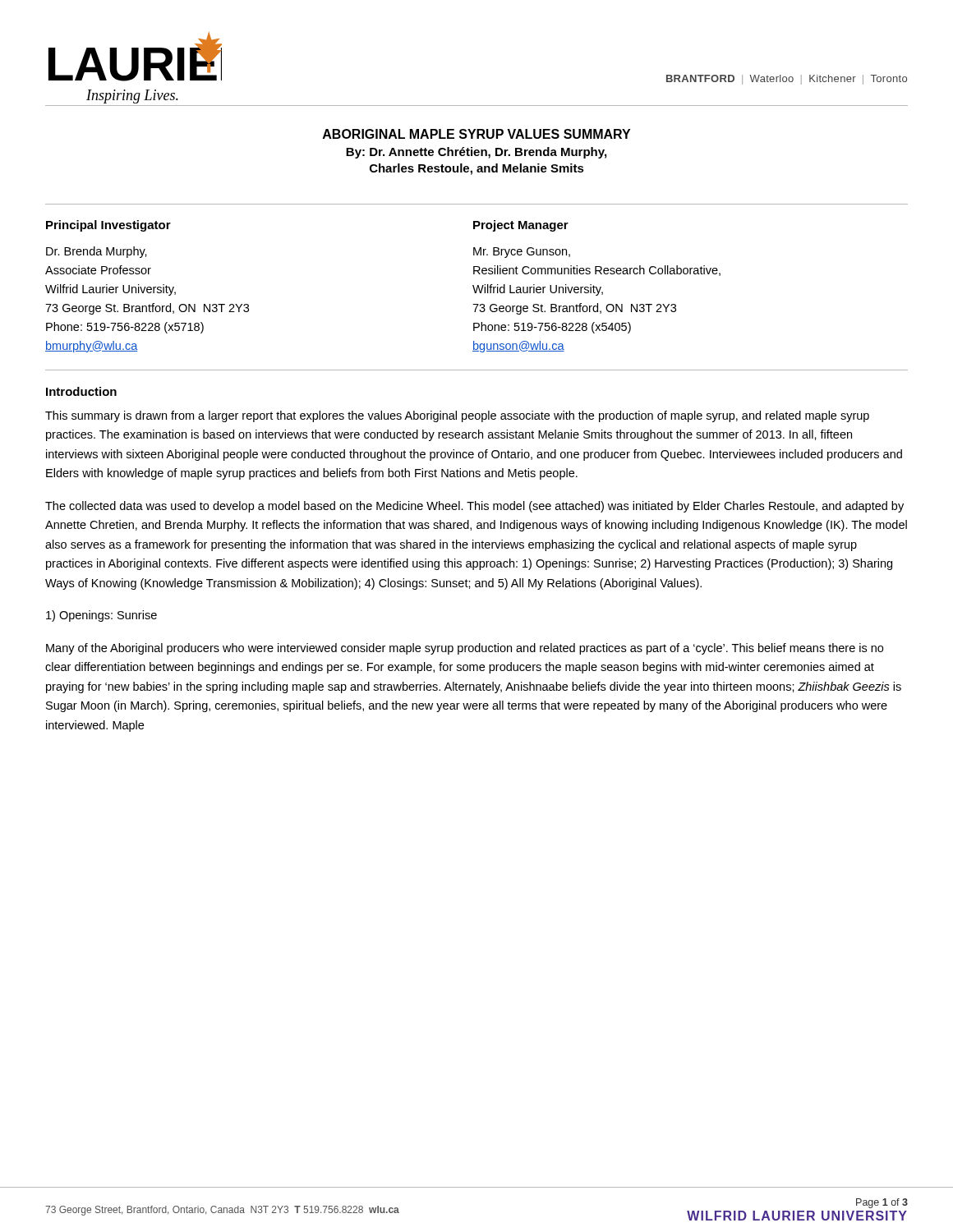Image resolution: width=953 pixels, height=1232 pixels.
Task: Find the region starting "ABORIGINAL MAPLE SYRUP VALUES"
Action: point(476,151)
